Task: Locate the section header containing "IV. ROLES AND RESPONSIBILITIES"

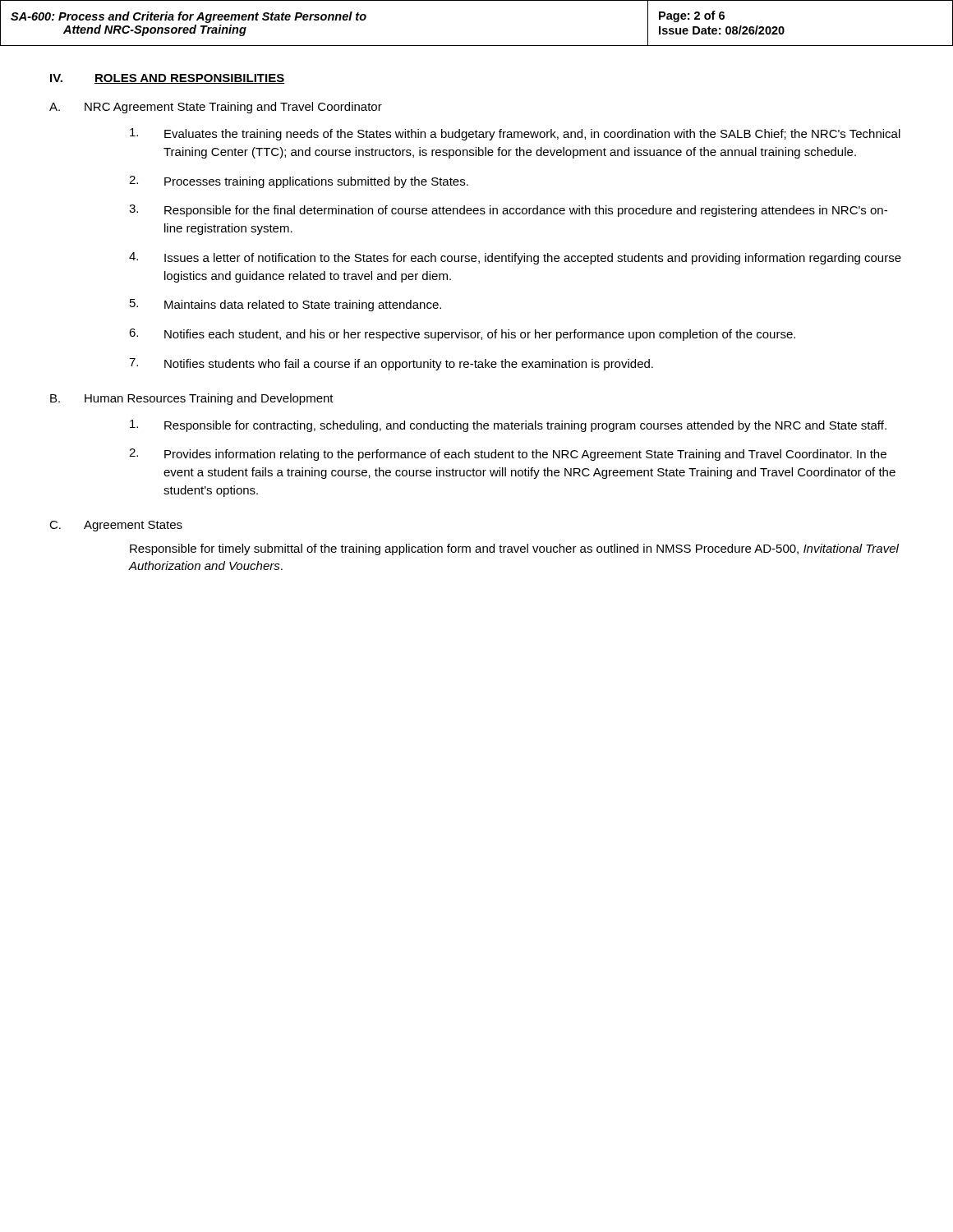Action: click(167, 78)
